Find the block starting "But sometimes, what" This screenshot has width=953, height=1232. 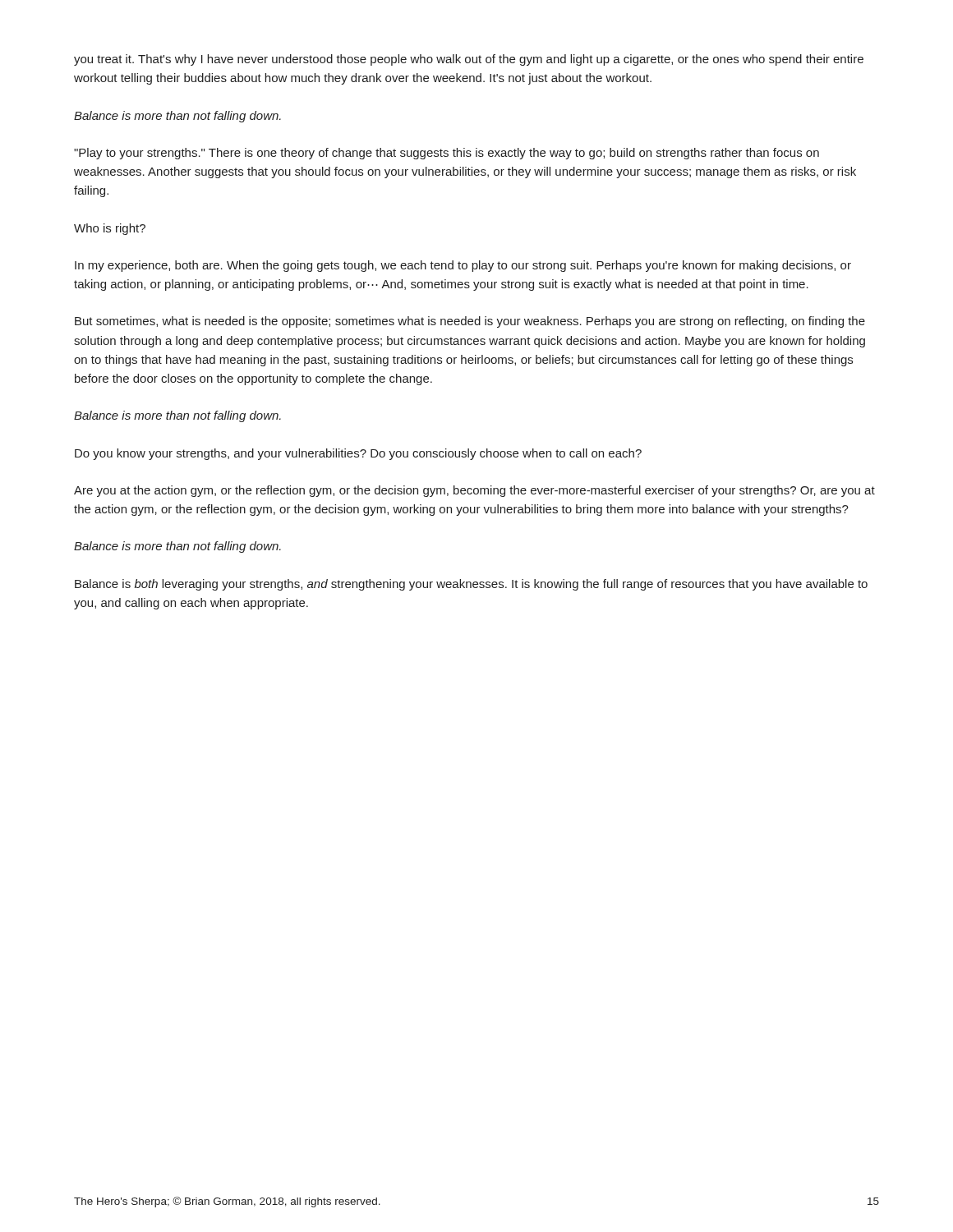click(x=470, y=350)
